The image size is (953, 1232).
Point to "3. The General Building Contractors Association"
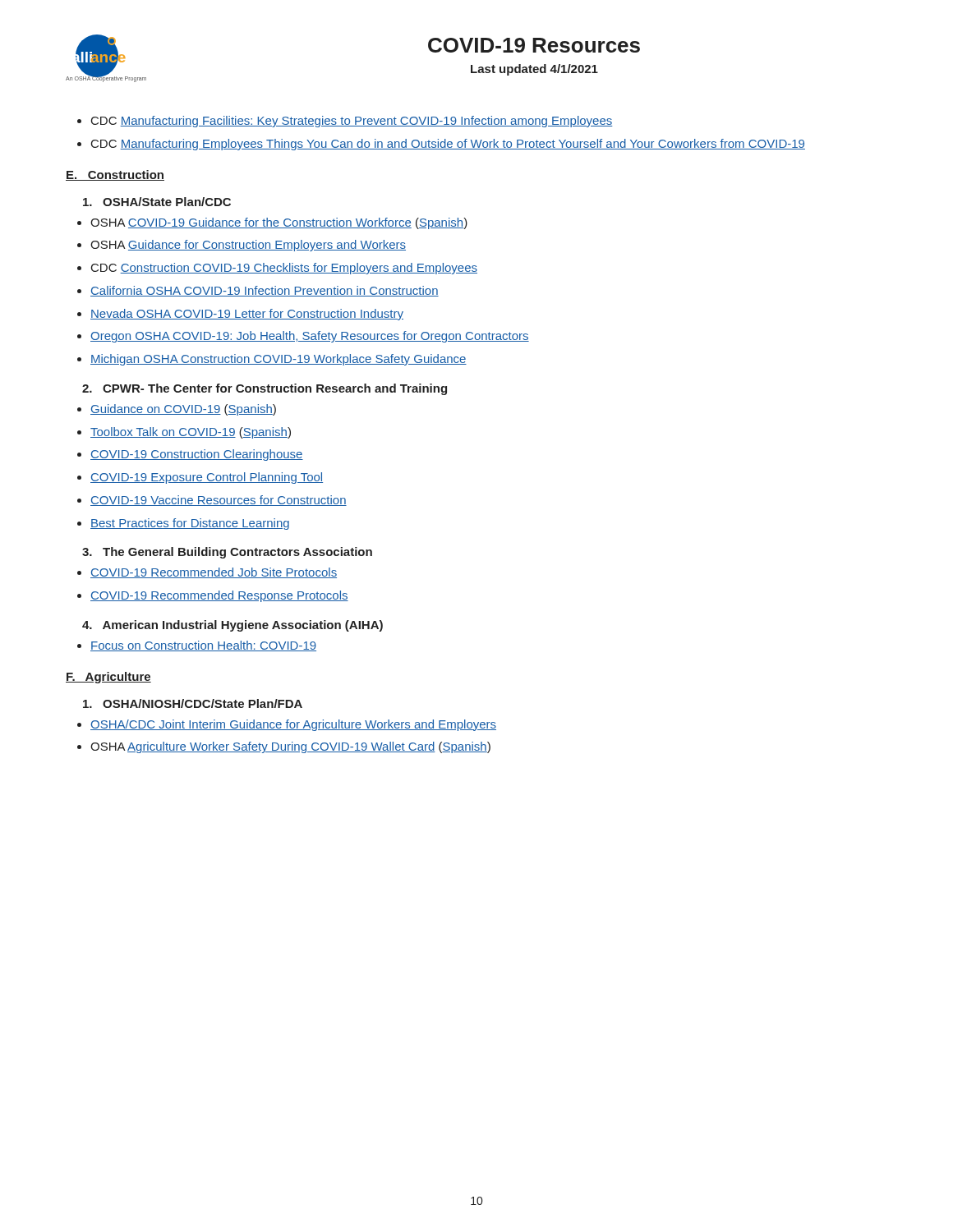[227, 552]
